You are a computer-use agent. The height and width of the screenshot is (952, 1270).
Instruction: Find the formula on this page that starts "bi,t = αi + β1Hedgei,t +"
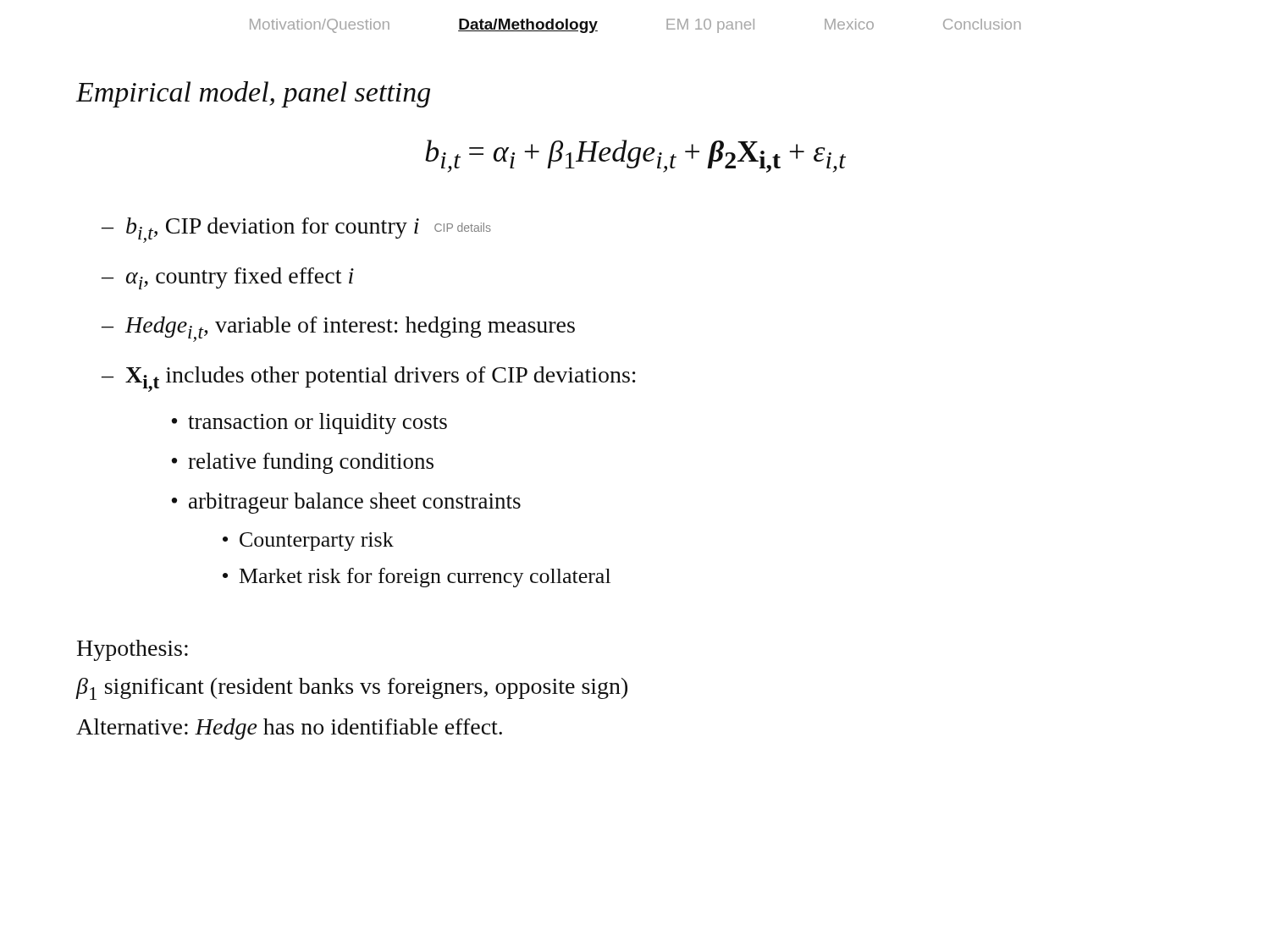pos(635,154)
